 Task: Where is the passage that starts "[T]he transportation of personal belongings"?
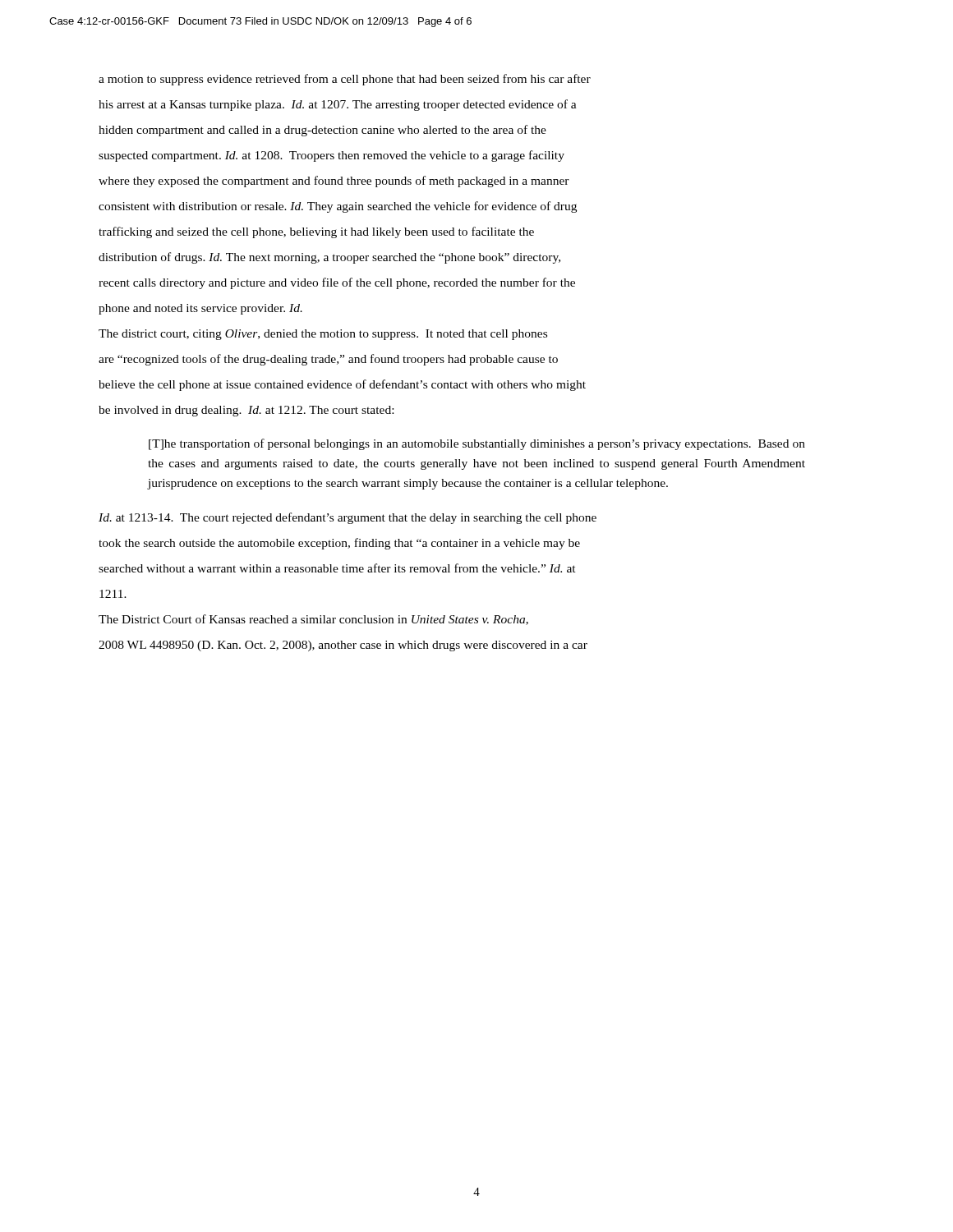coord(476,463)
